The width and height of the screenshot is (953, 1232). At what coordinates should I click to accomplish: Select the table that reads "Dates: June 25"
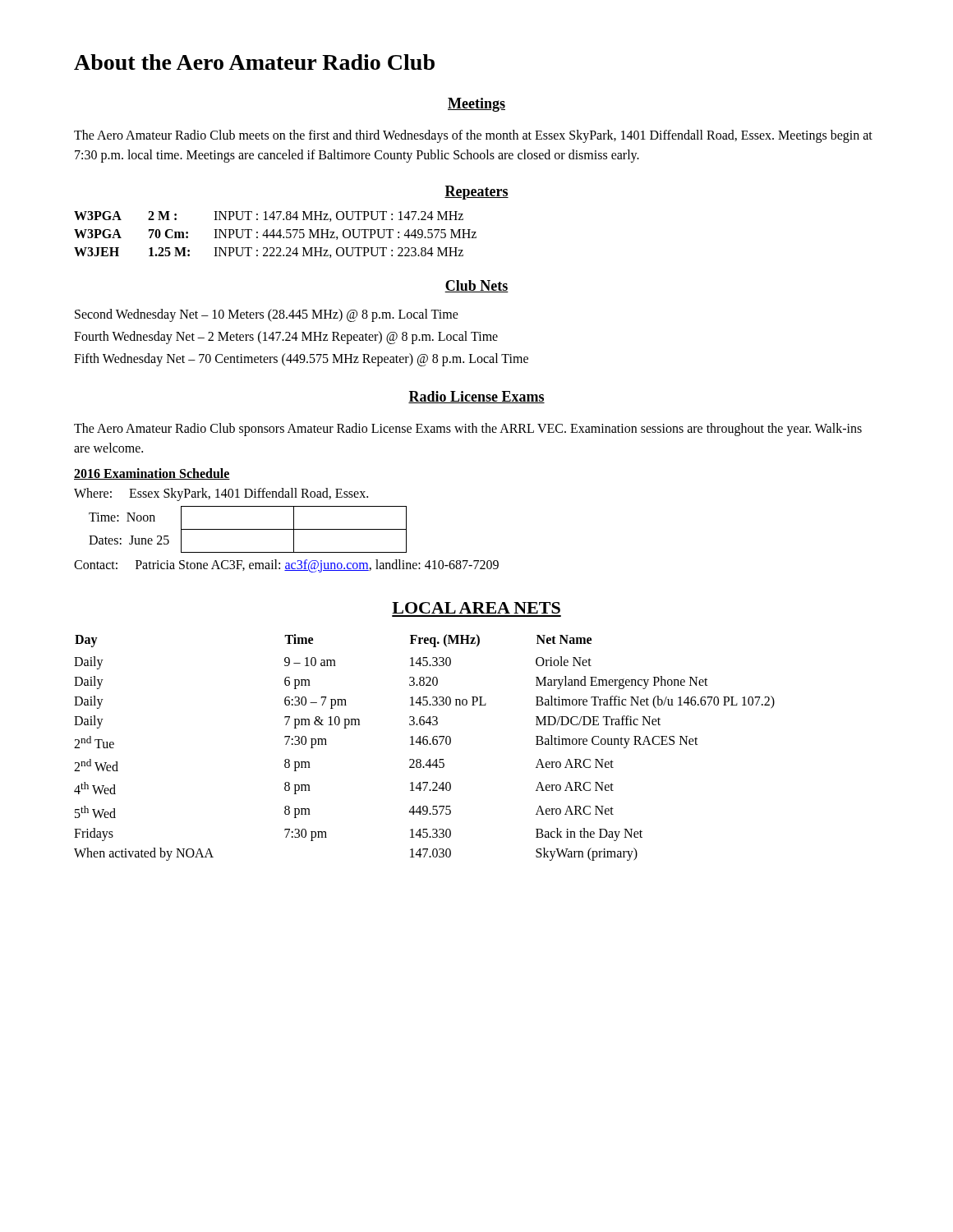pyautogui.click(x=476, y=529)
